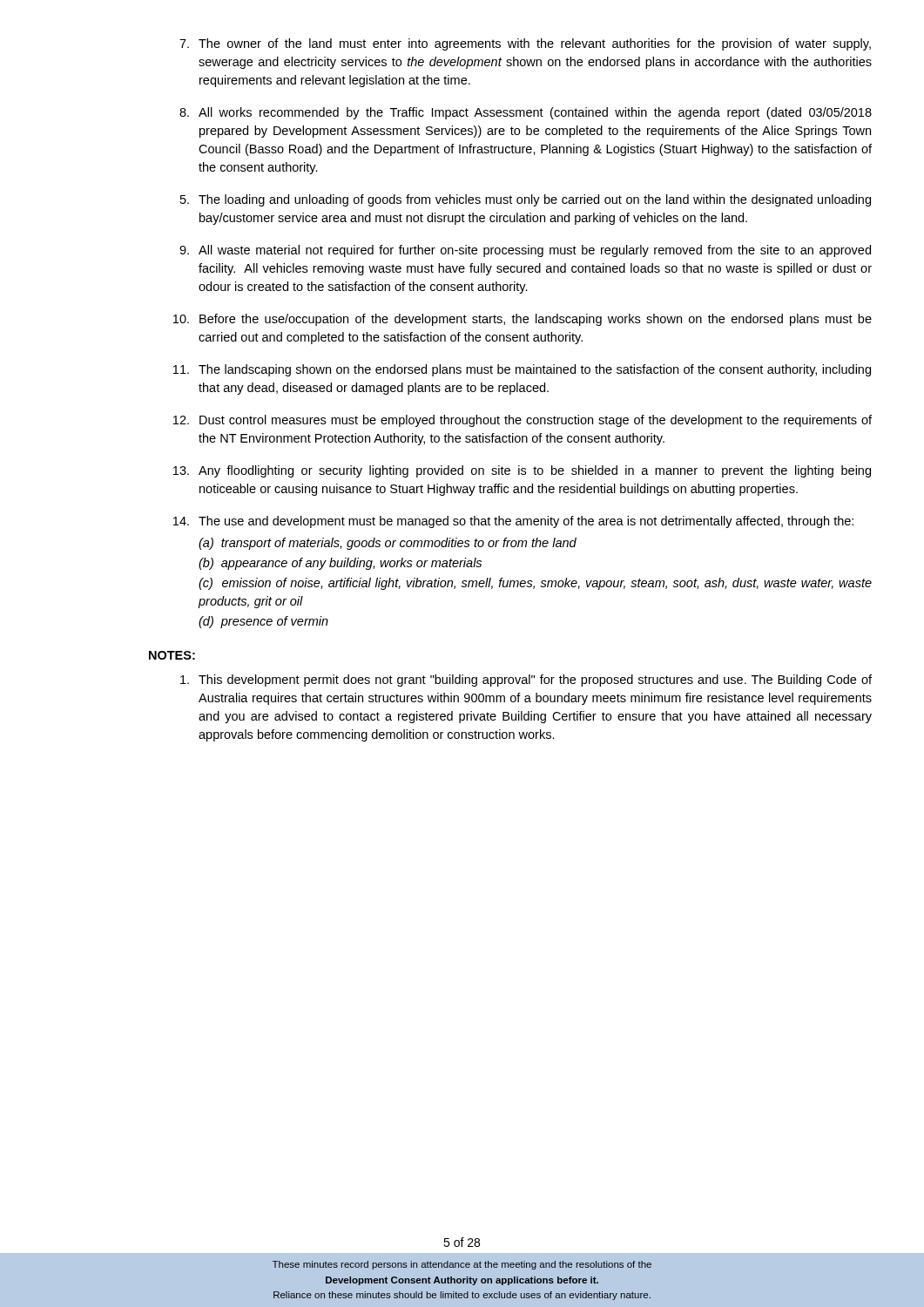Select the text starting "7. The owner of"

pos(510,62)
